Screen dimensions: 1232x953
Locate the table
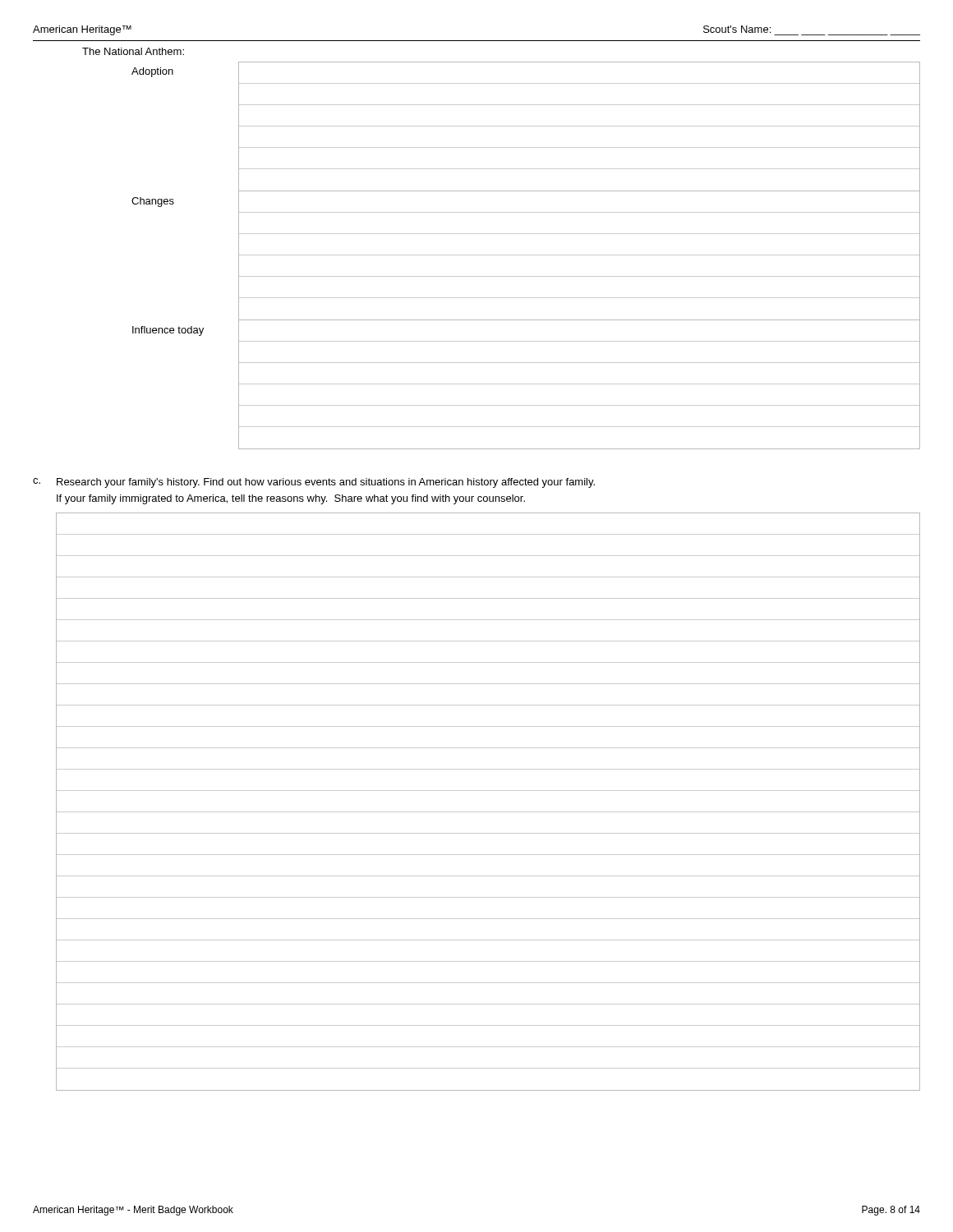click(x=526, y=255)
